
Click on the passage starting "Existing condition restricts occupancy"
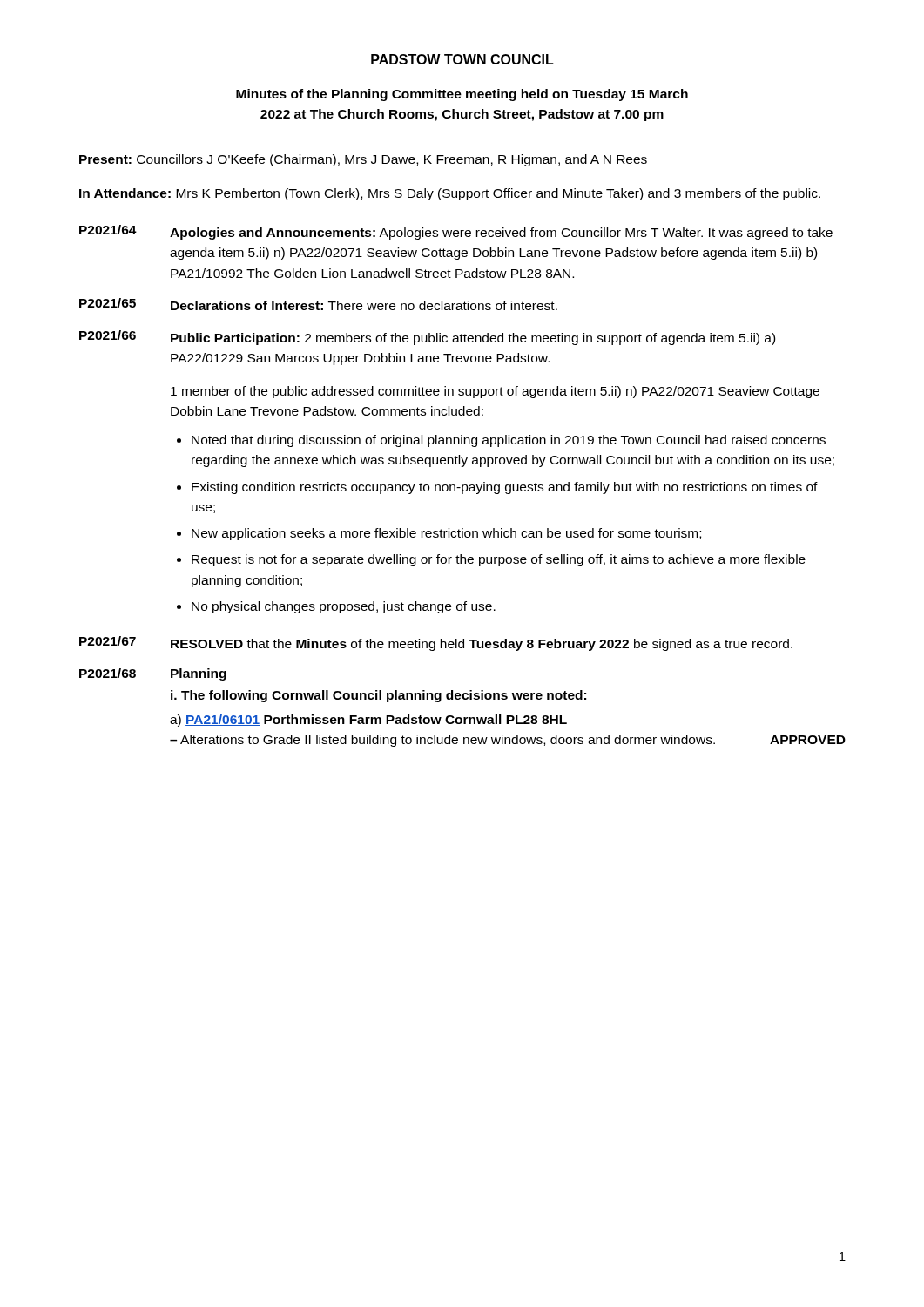point(504,496)
